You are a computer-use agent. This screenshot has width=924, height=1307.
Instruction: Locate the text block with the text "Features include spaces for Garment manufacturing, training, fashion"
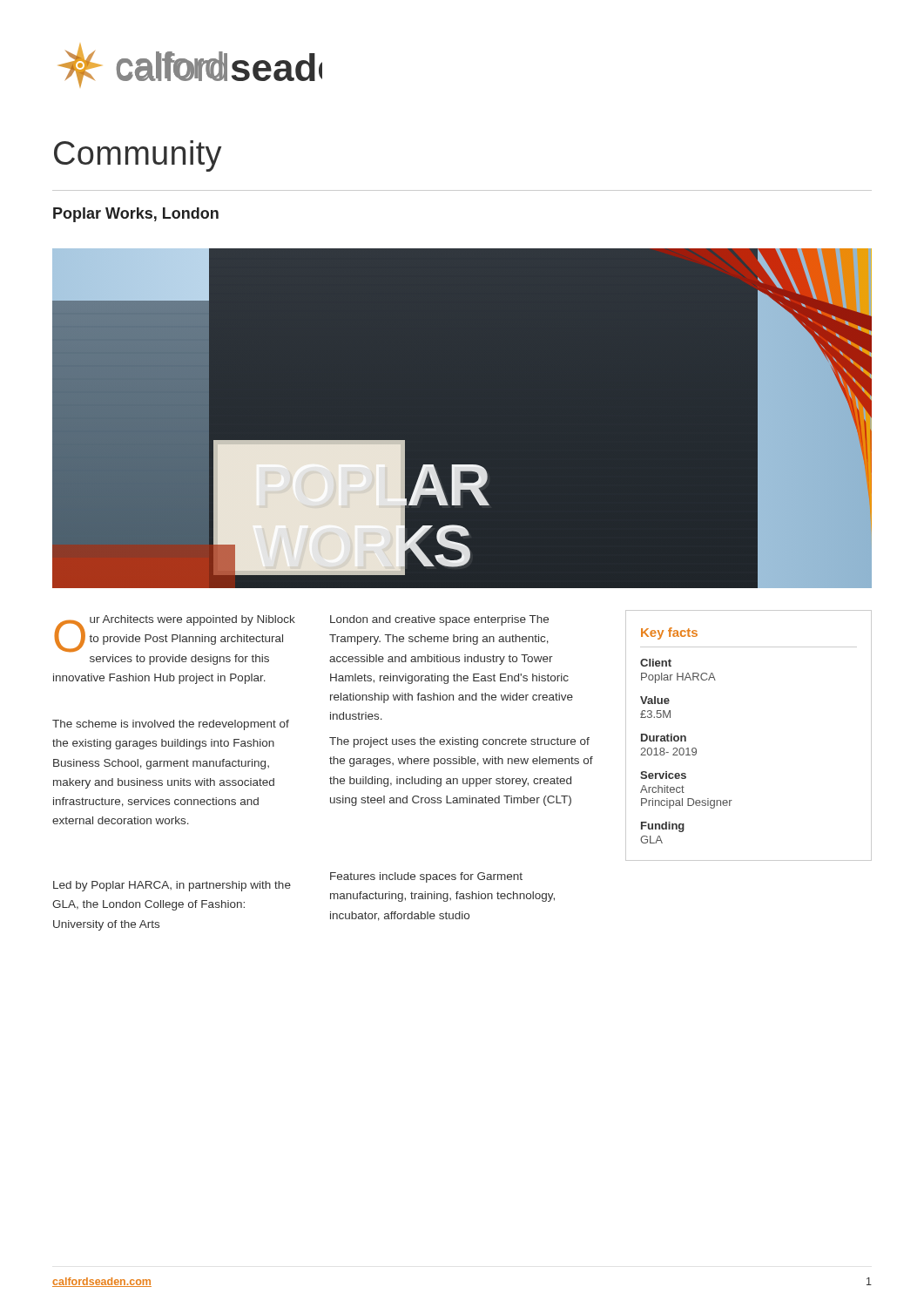464,896
